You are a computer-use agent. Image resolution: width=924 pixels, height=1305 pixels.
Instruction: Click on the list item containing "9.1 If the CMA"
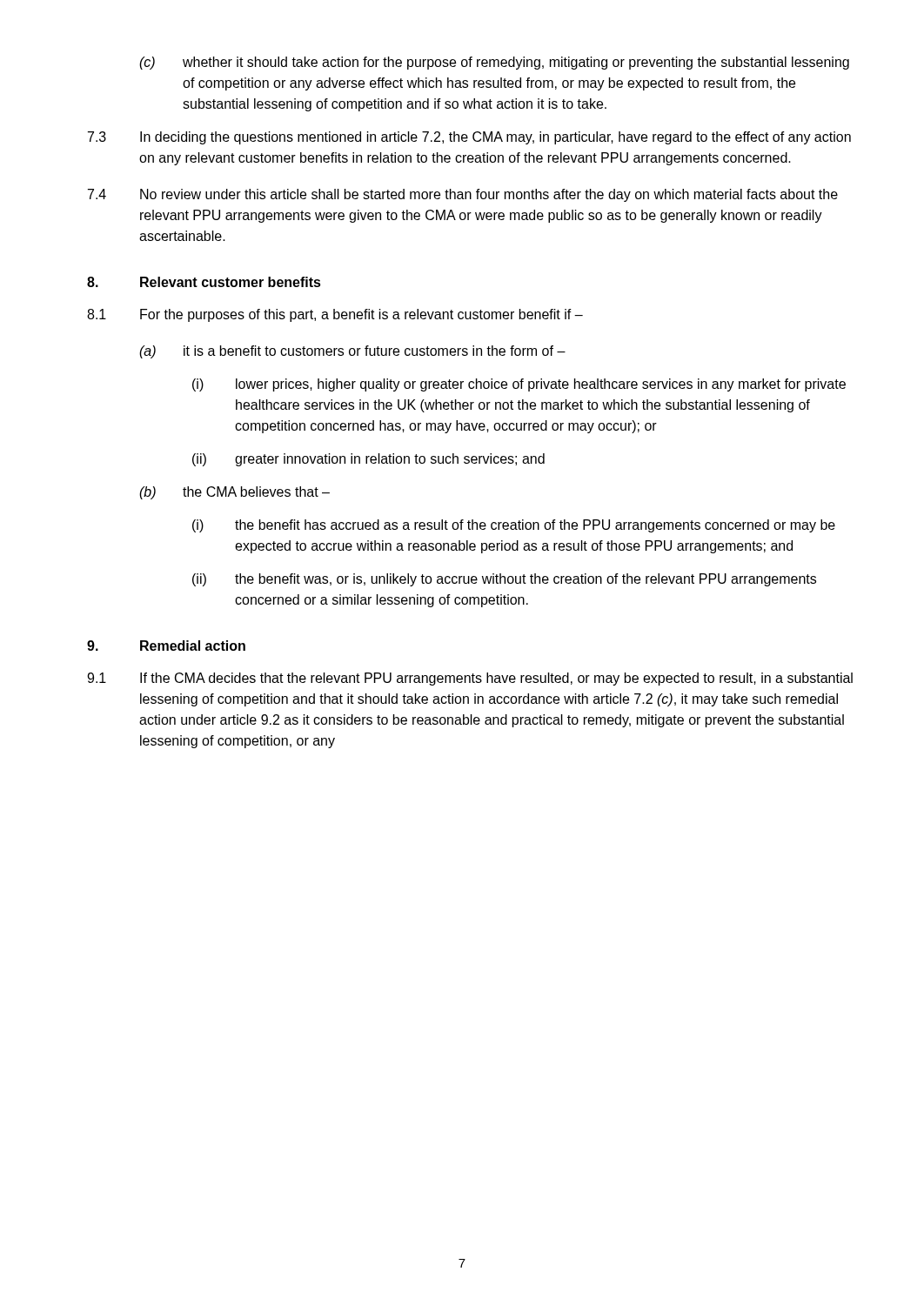pyautogui.click(x=471, y=710)
